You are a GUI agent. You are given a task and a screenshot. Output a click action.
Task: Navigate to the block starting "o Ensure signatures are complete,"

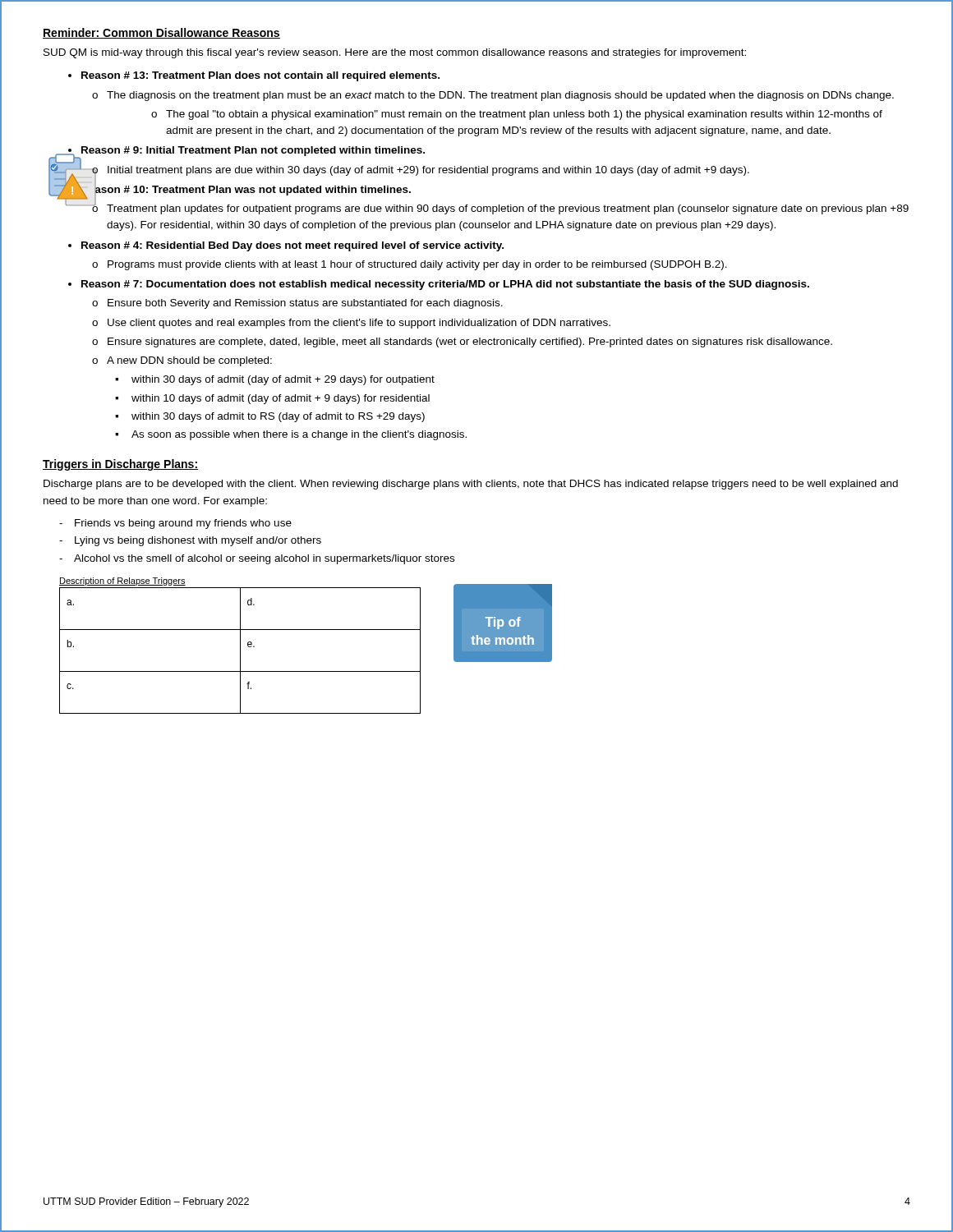tap(463, 342)
